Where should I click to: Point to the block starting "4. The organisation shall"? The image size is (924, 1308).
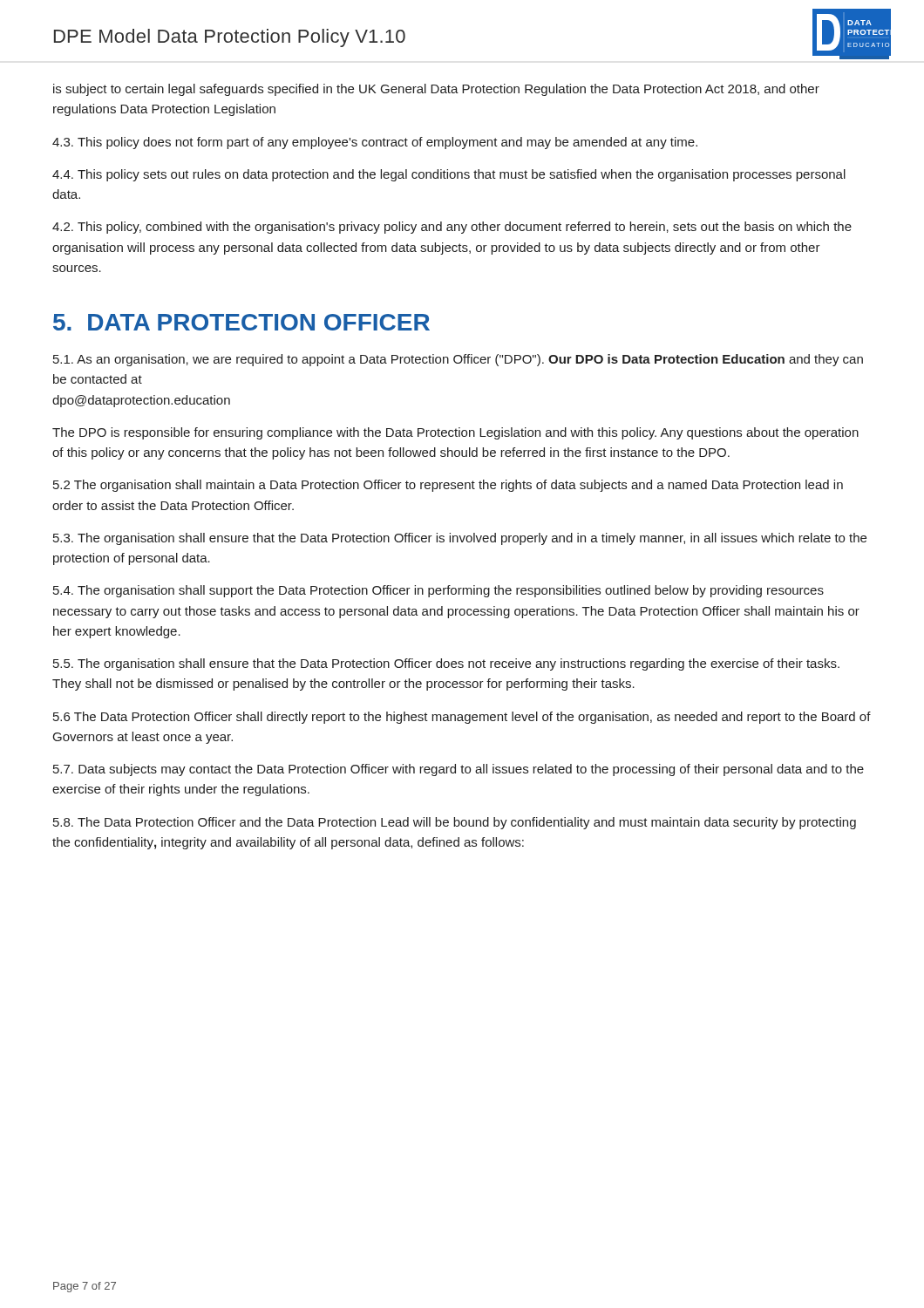click(456, 610)
